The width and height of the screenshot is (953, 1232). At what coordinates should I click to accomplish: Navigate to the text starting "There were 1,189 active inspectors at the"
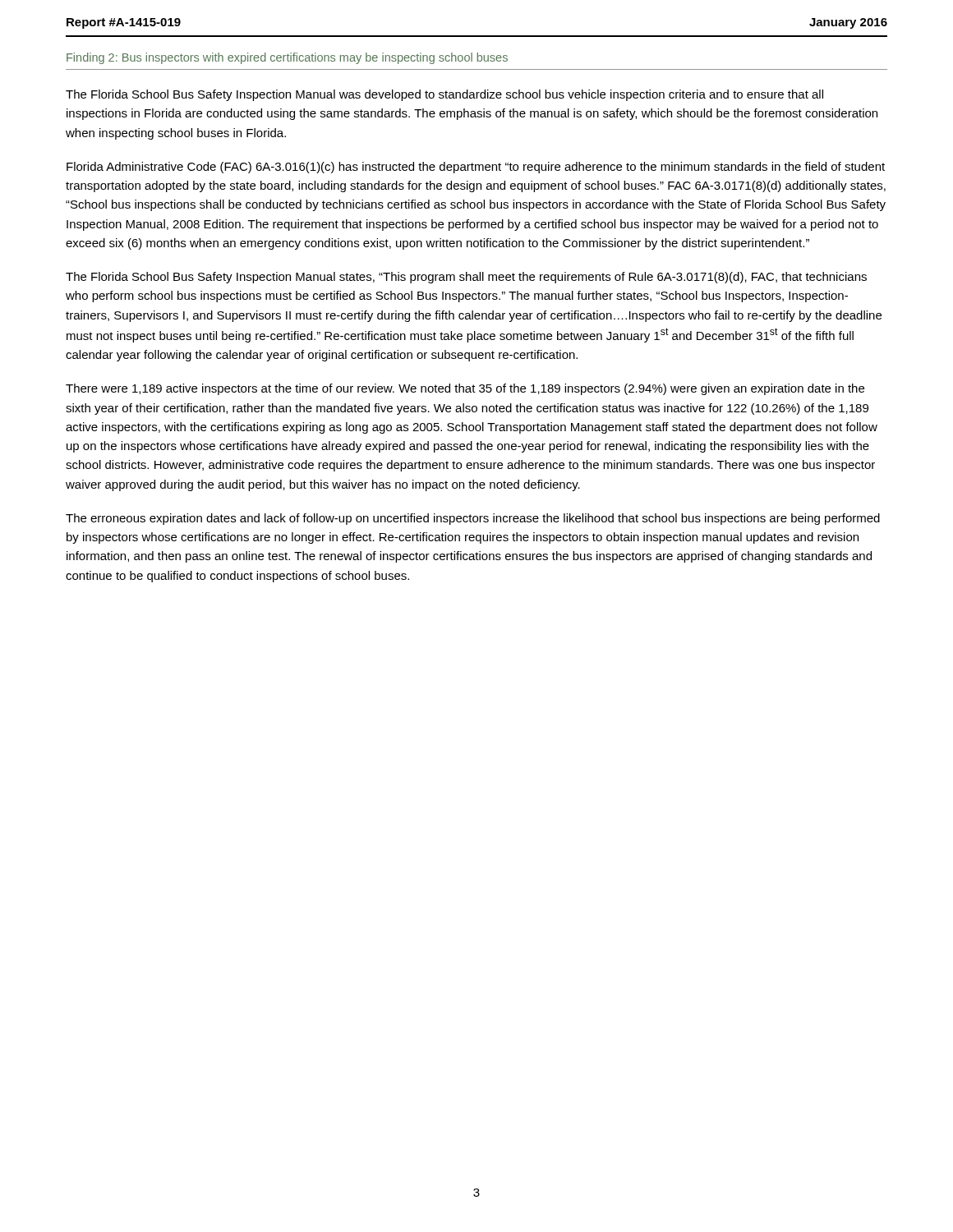[x=471, y=436]
